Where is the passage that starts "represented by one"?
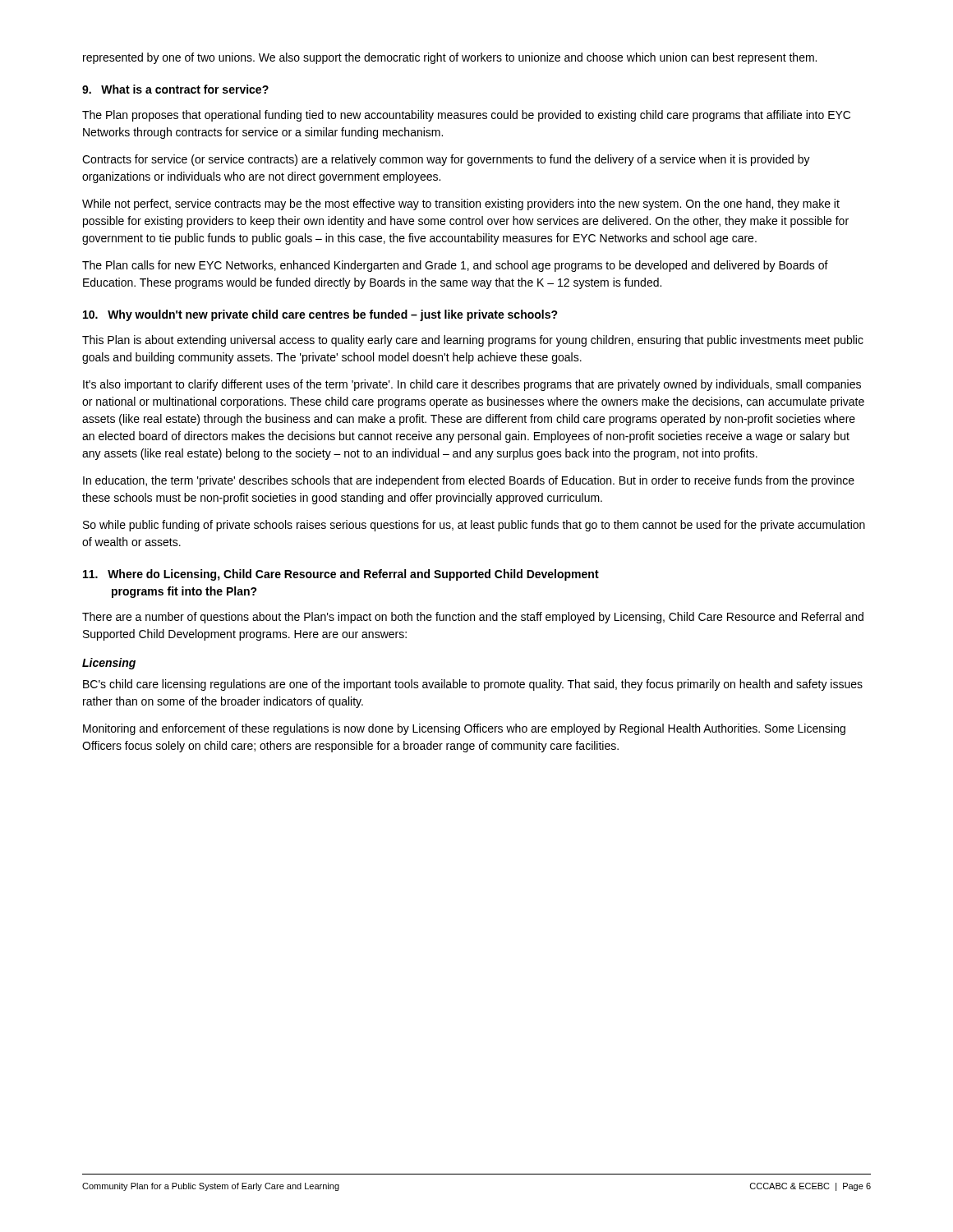Image resolution: width=953 pixels, height=1232 pixels. coord(476,58)
